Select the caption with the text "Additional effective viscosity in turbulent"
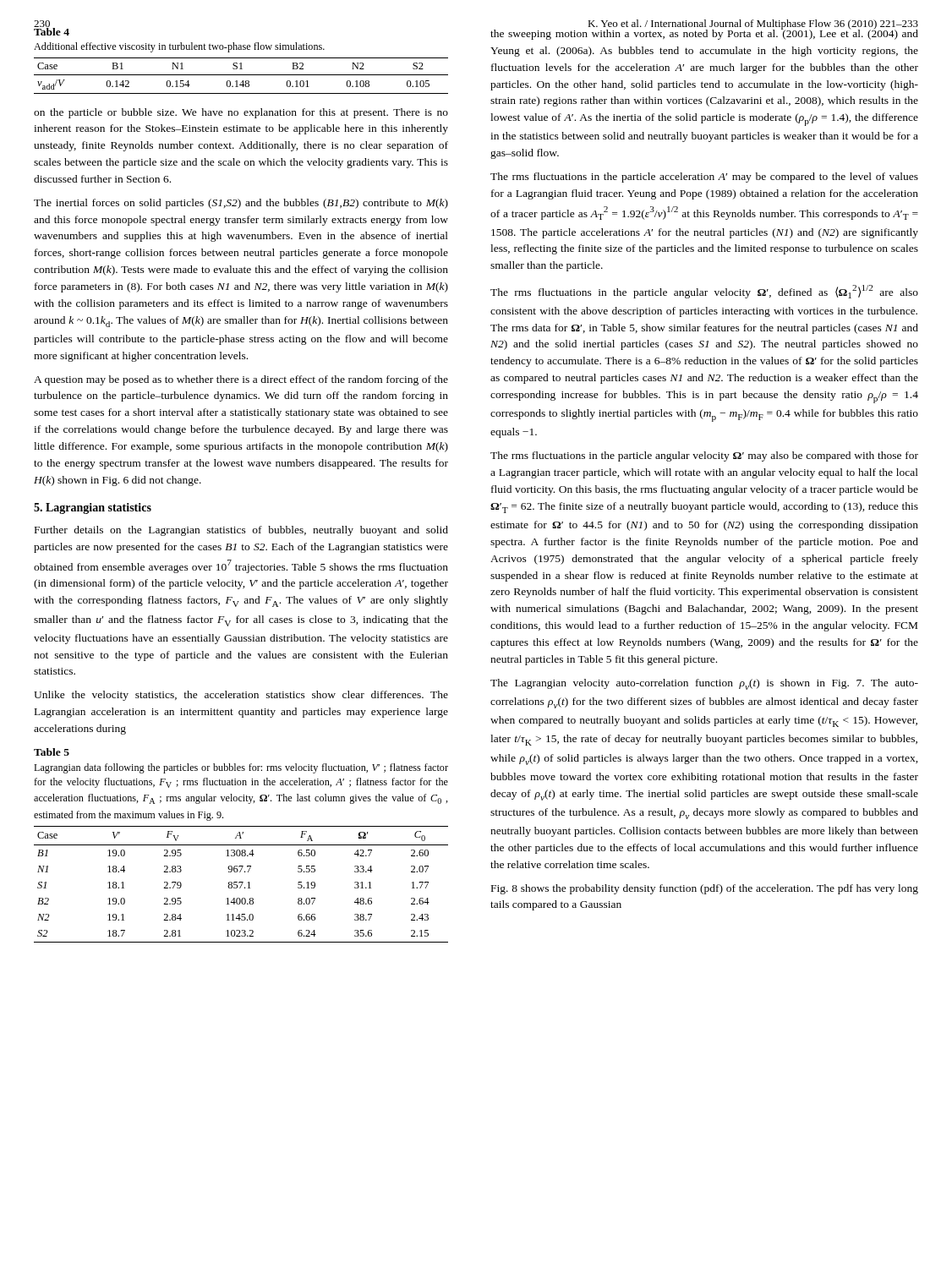Viewport: 952px width, 1268px height. [x=179, y=46]
